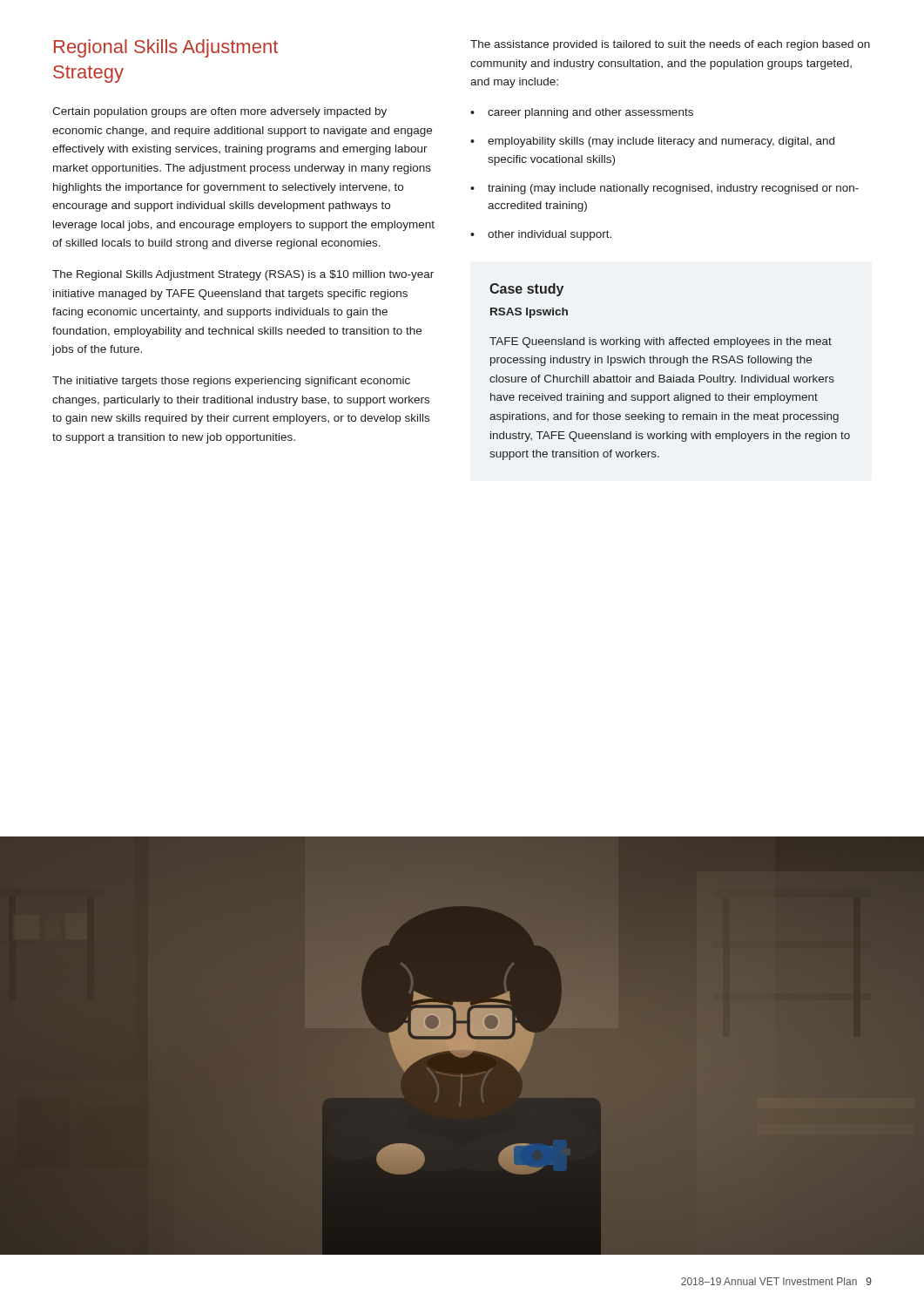The width and height of the screenshot is (924, 1307).
Task: Select the text block that reads "Certain population groups"
Action: [244, 177]
